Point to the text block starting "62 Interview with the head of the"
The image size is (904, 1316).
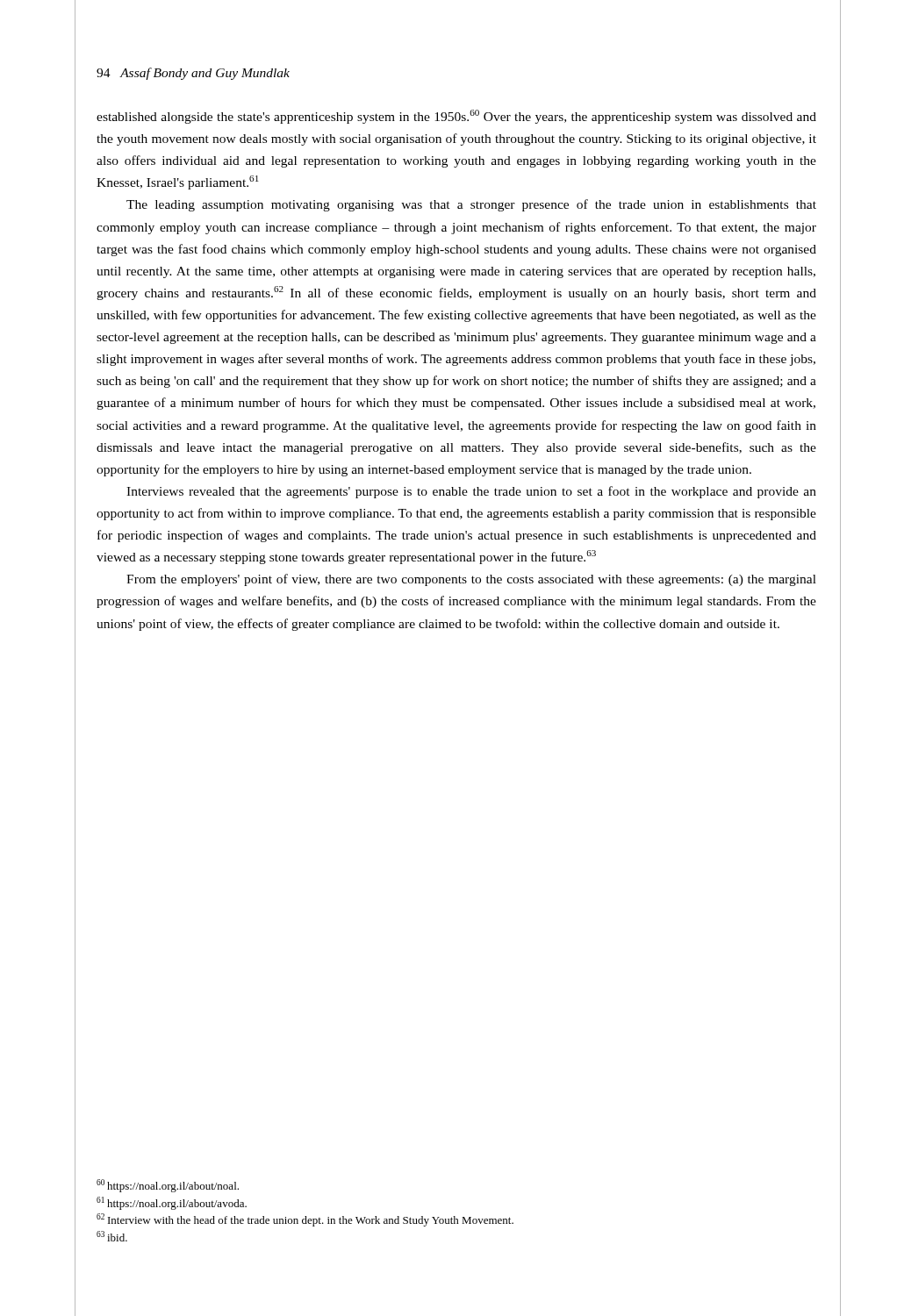click(x=456, y=1220)
